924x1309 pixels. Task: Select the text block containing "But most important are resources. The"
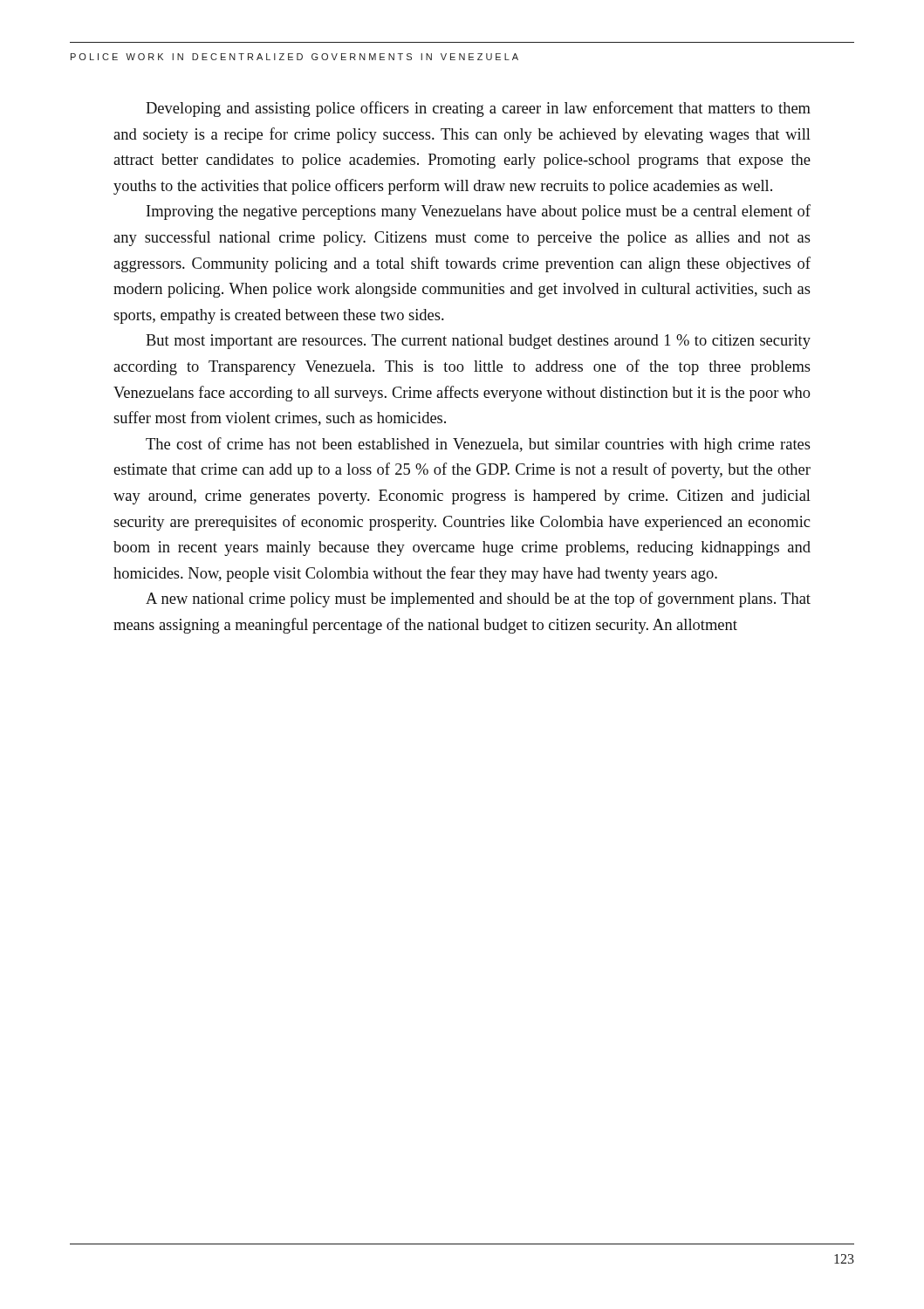(x=462, y=380)
